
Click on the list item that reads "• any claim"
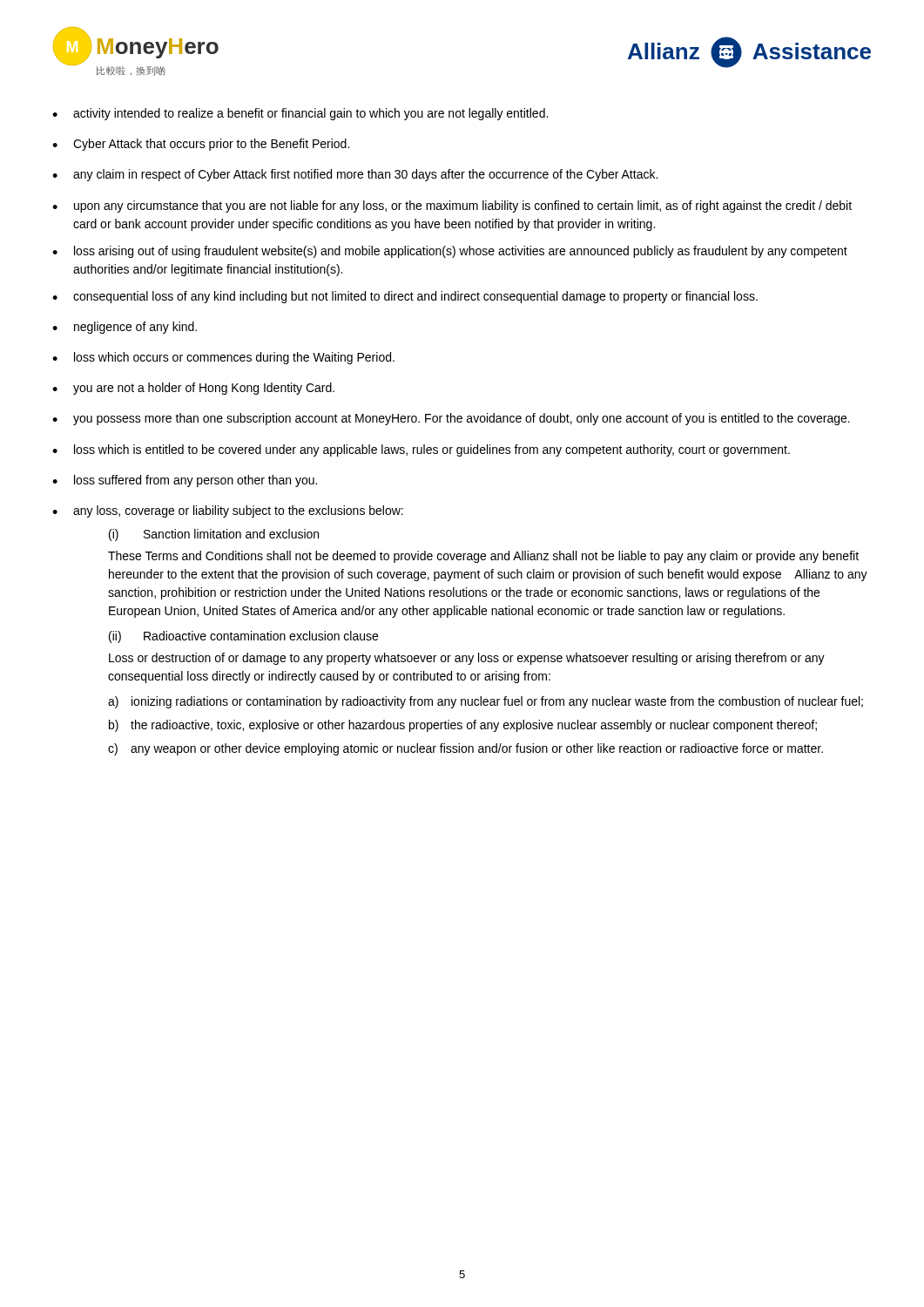click(x=462, y=177)
